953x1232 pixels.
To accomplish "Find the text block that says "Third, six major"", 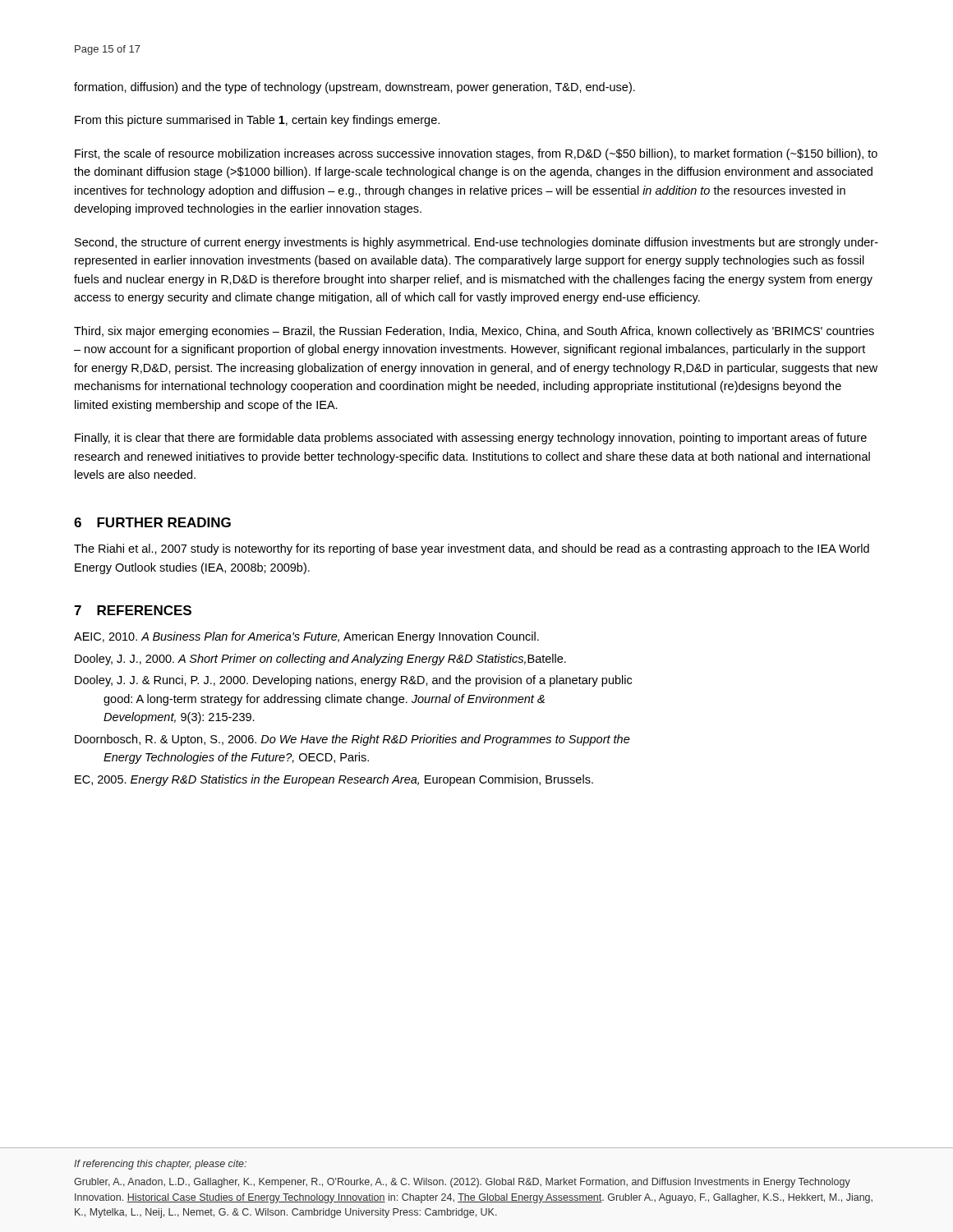I will point(476,368).
